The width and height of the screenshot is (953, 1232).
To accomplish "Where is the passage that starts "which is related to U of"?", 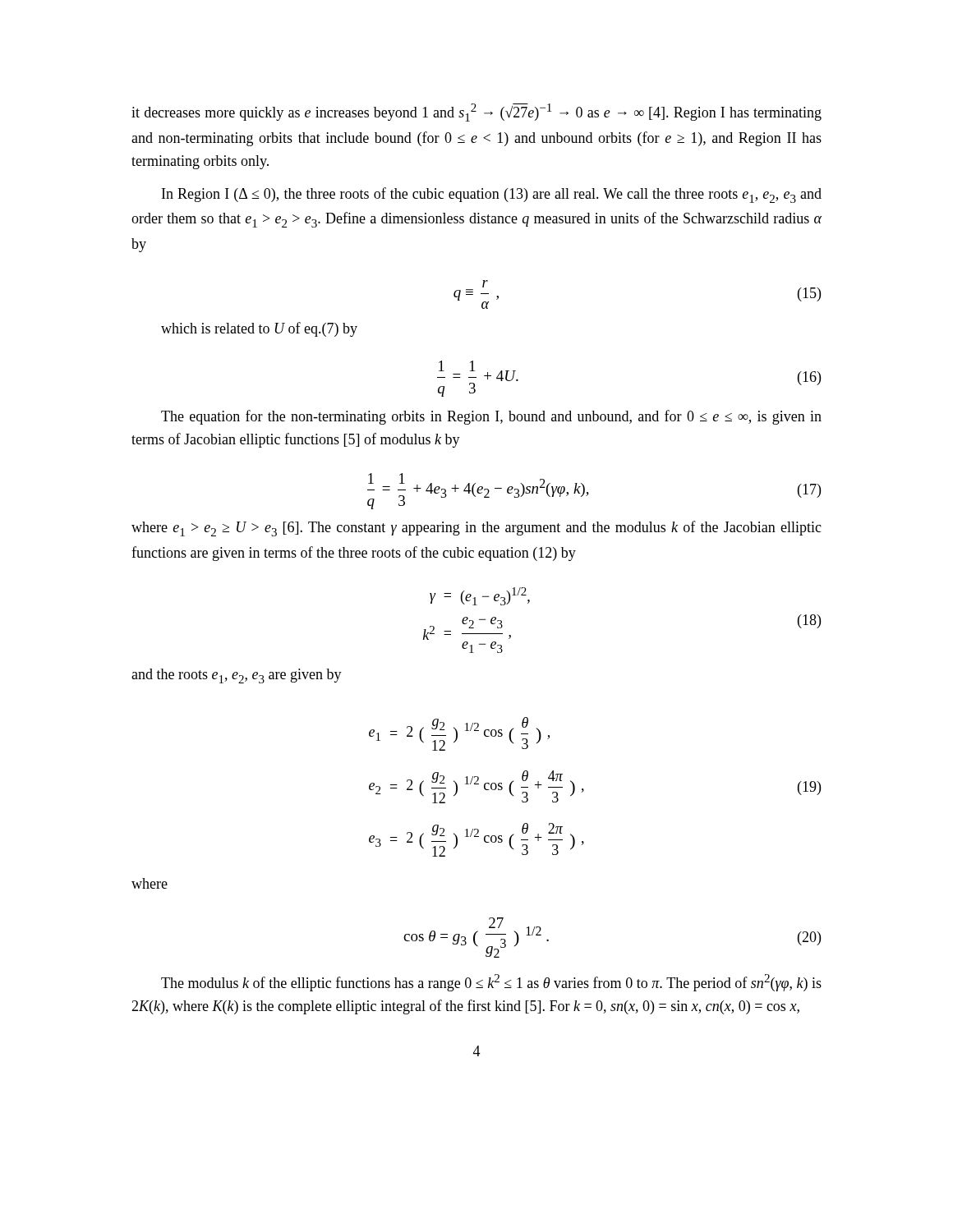I will (x=259, y=329).
